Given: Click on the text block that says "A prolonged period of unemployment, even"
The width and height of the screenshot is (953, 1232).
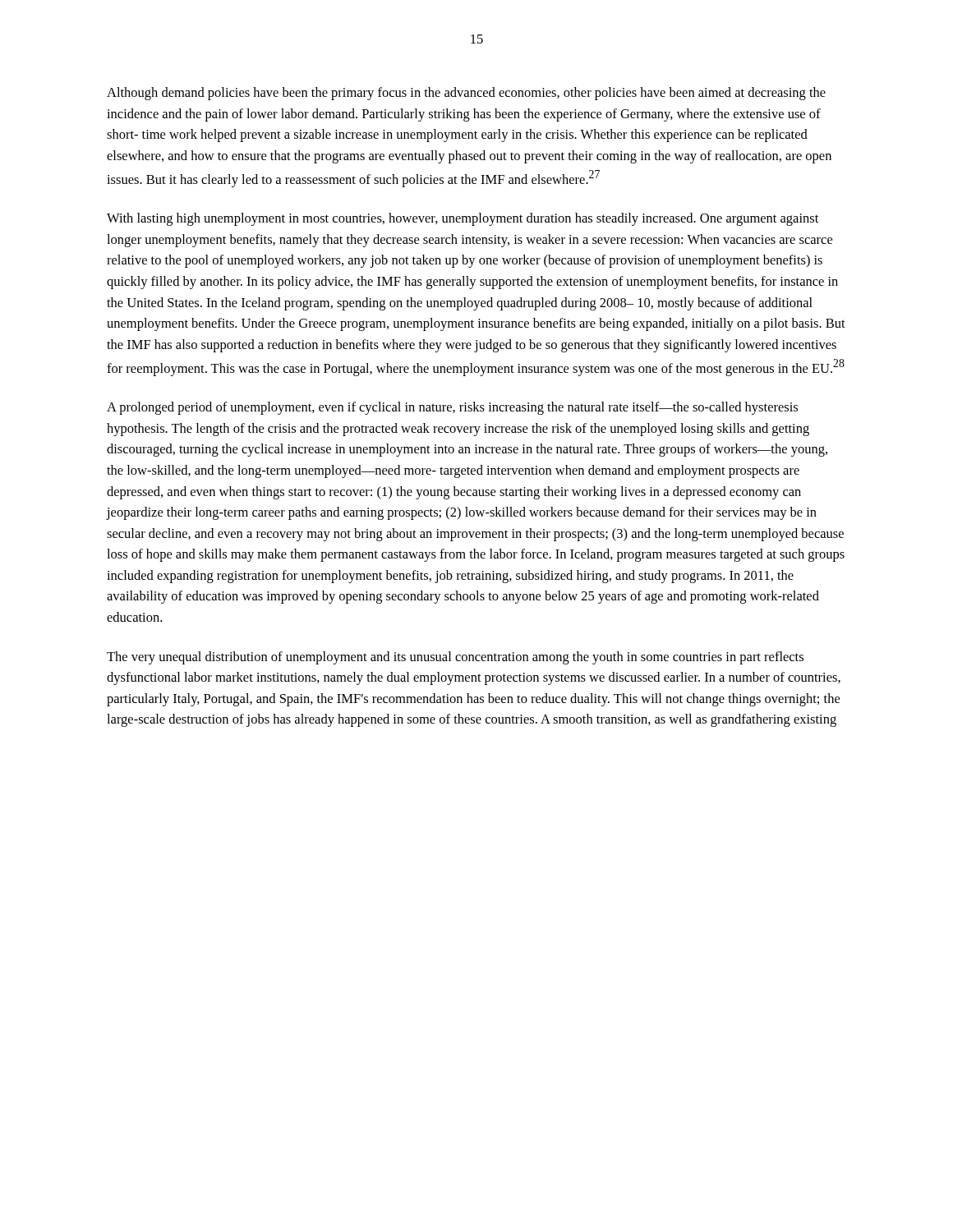Looking at the screenshot, I should (x=476, y=512).
